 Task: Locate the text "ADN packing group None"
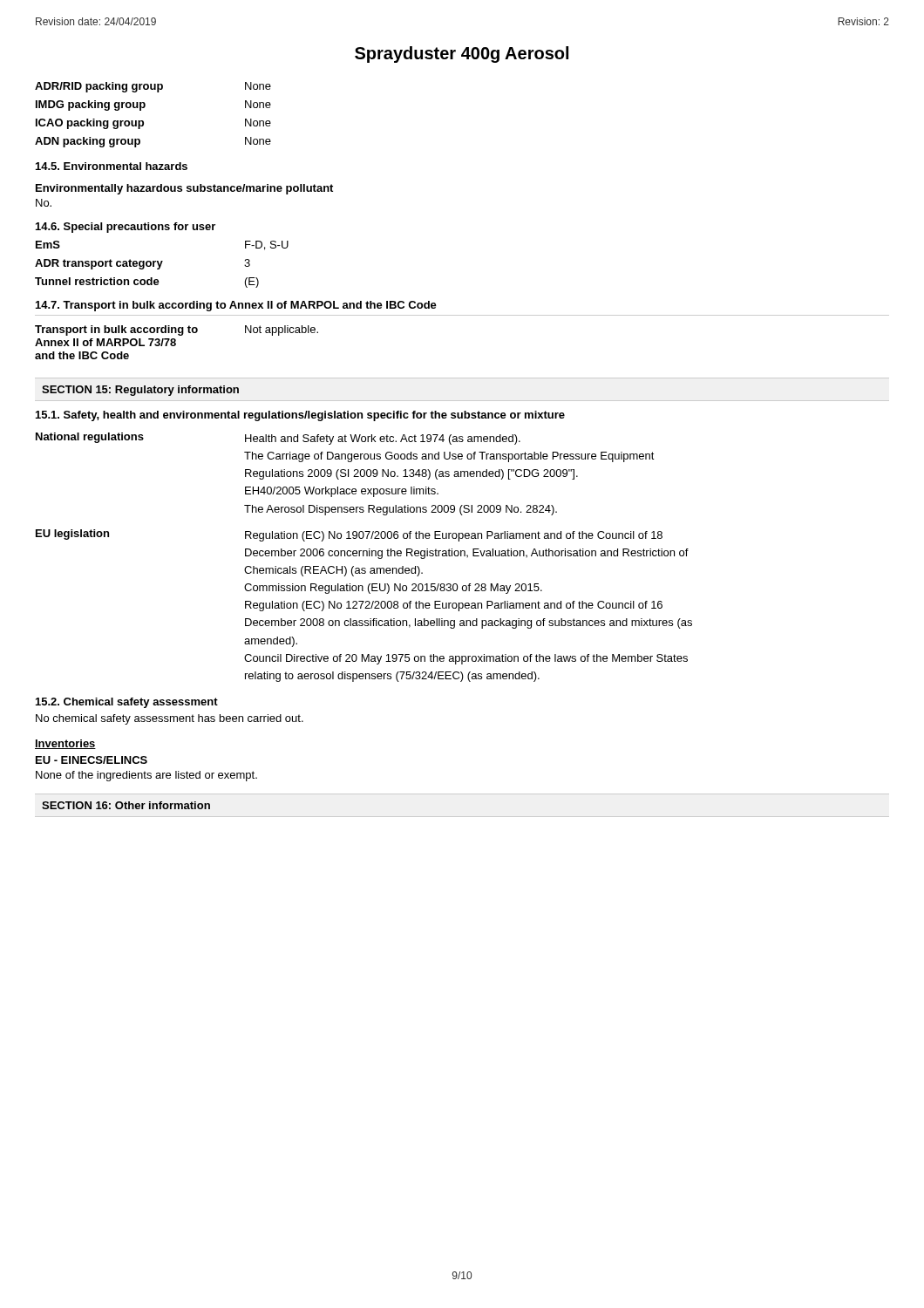click(x=85, y=142)
